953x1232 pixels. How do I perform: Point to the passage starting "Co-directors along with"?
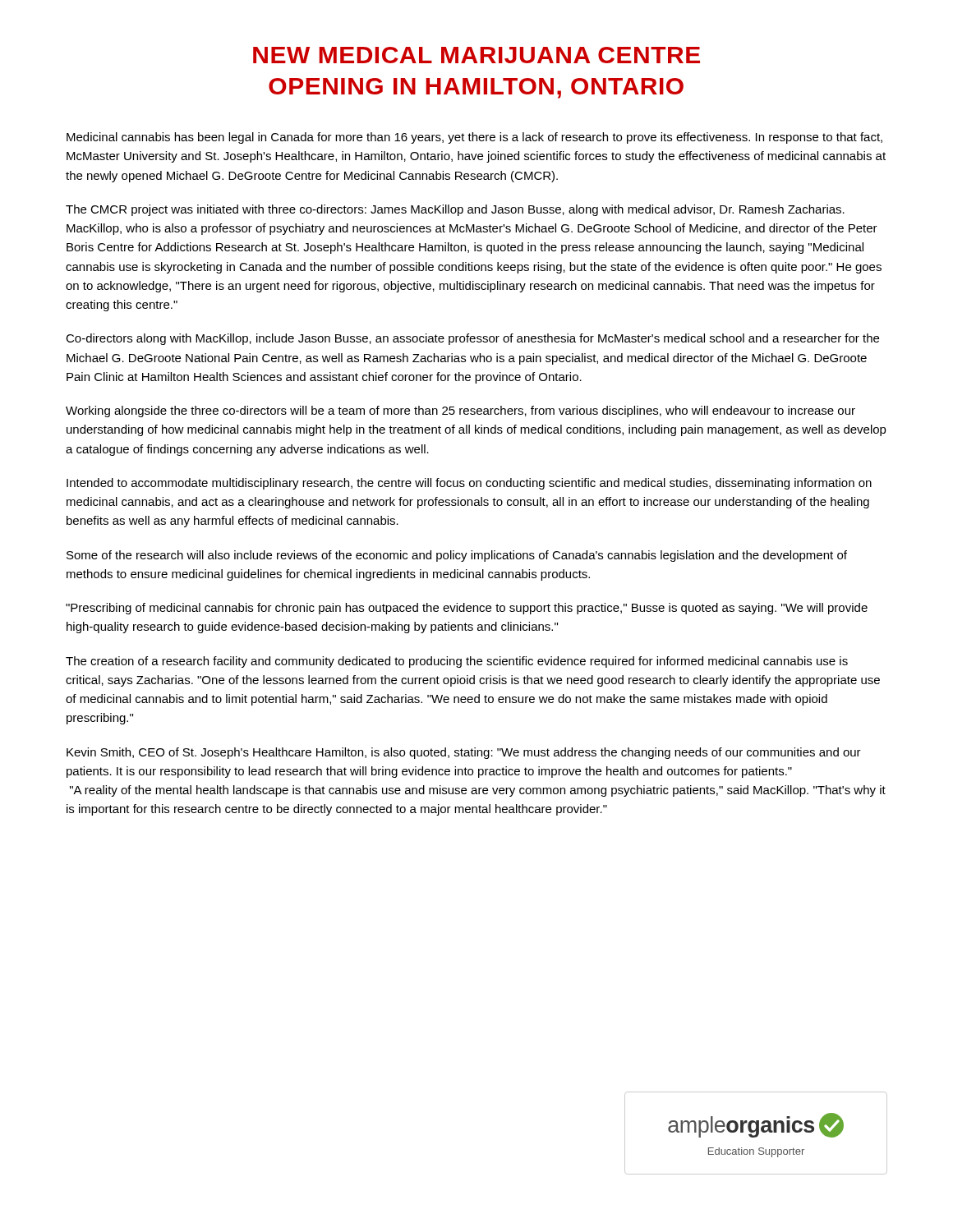tap(473, 357)
